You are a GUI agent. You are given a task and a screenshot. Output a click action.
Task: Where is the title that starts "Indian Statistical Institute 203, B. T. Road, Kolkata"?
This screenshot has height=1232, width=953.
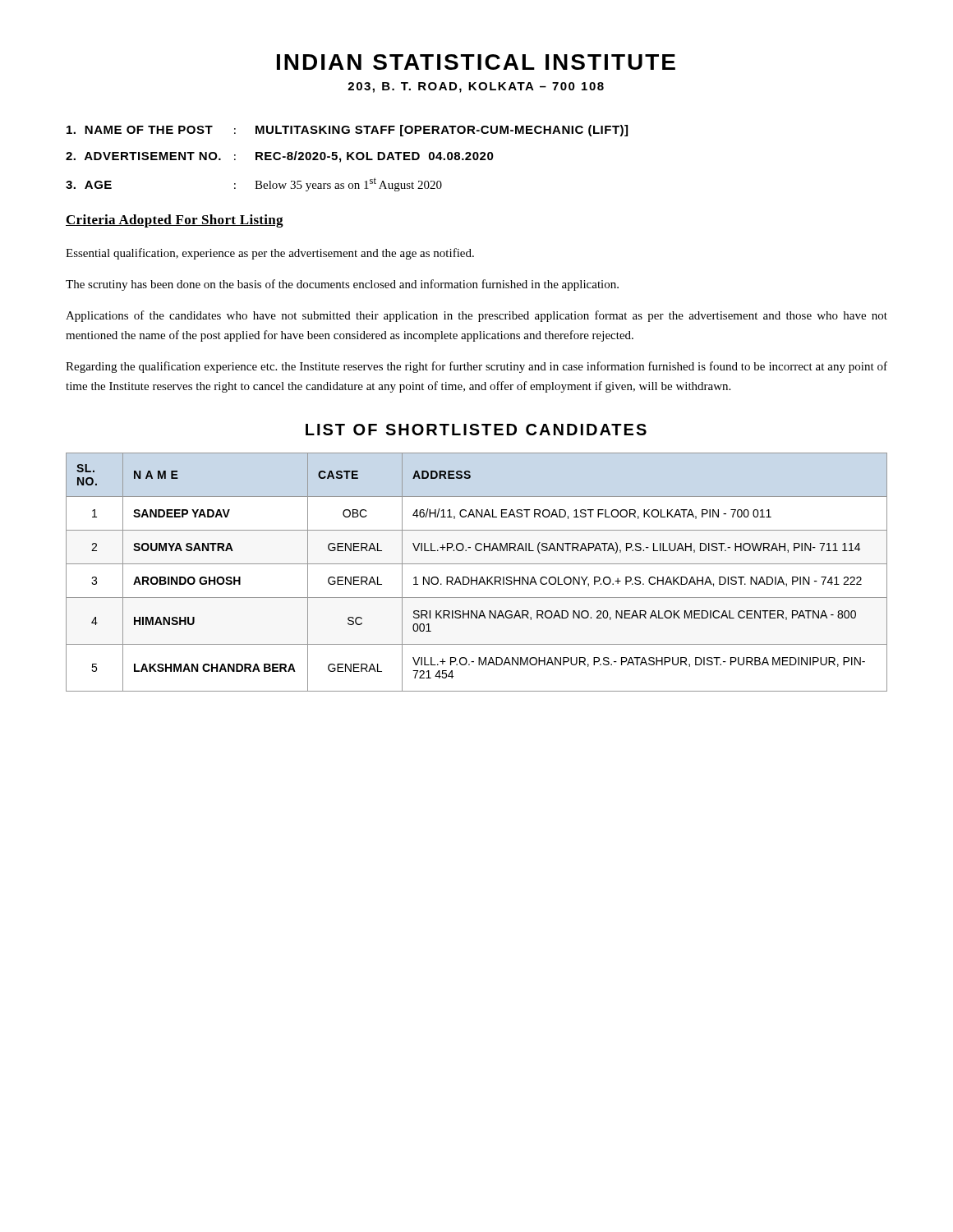(x=476, y=71)
